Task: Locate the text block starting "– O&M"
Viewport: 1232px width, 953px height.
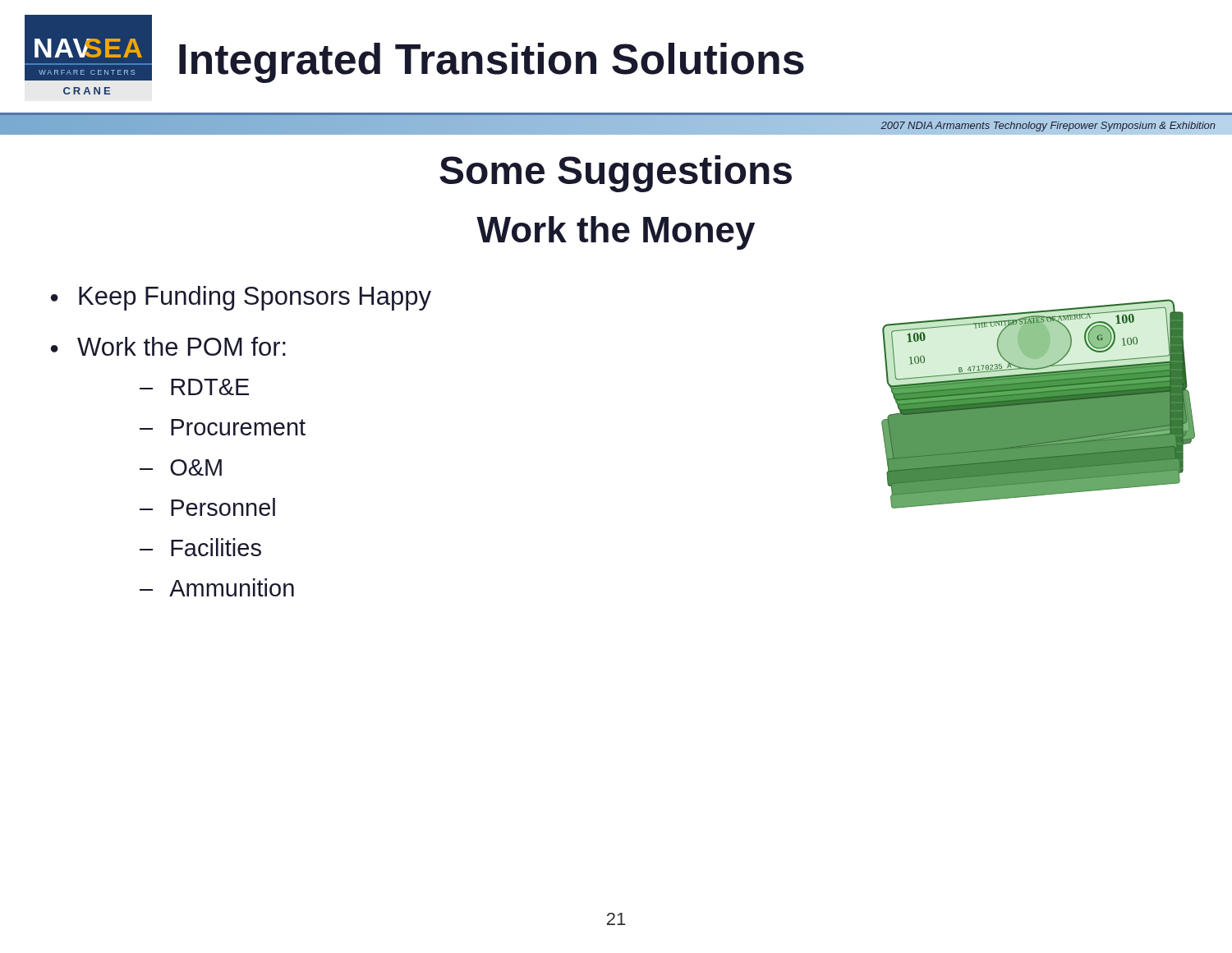Action: [182, 468]
